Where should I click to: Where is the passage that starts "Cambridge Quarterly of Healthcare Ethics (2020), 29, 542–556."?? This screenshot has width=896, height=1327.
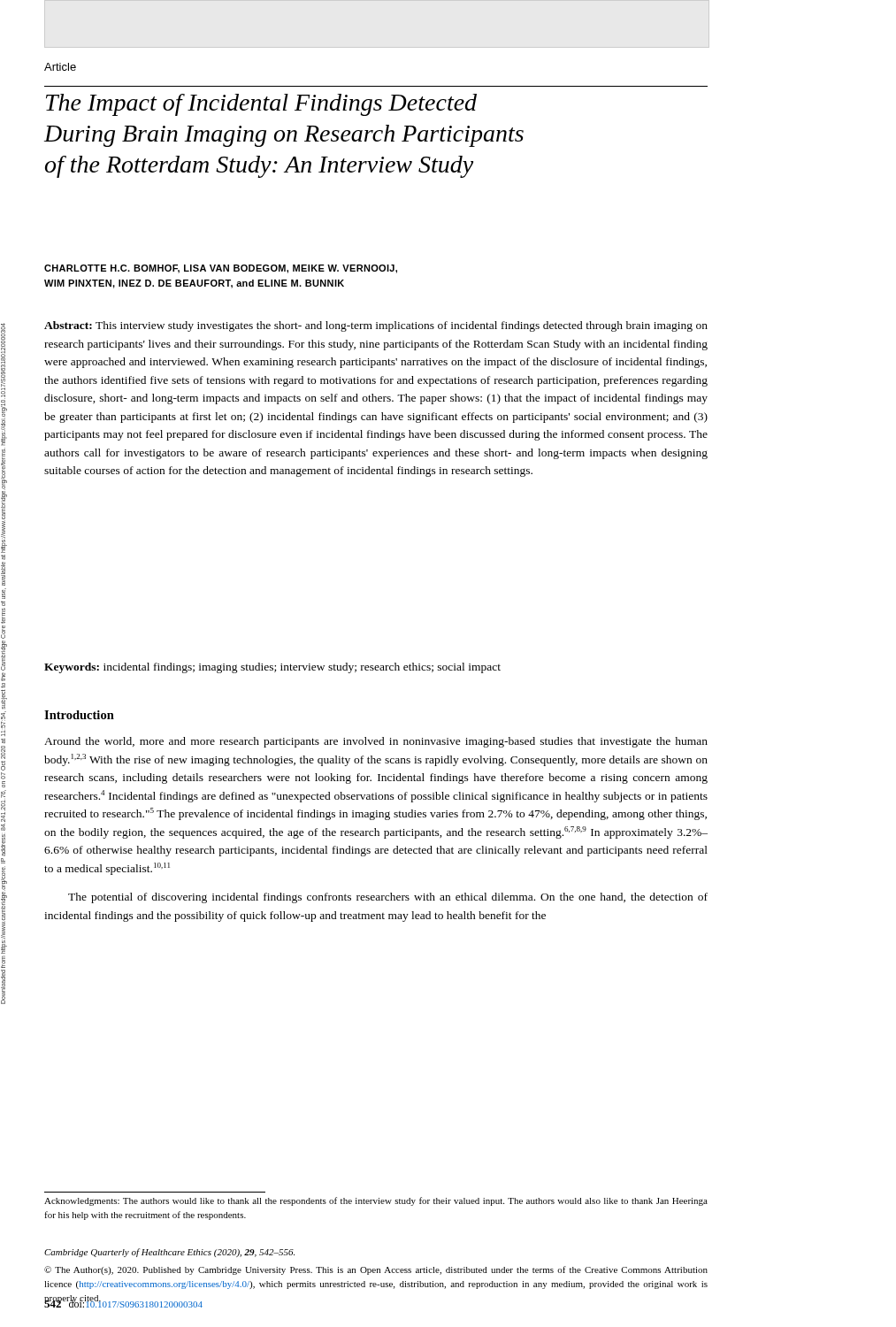pos(376,1276)
